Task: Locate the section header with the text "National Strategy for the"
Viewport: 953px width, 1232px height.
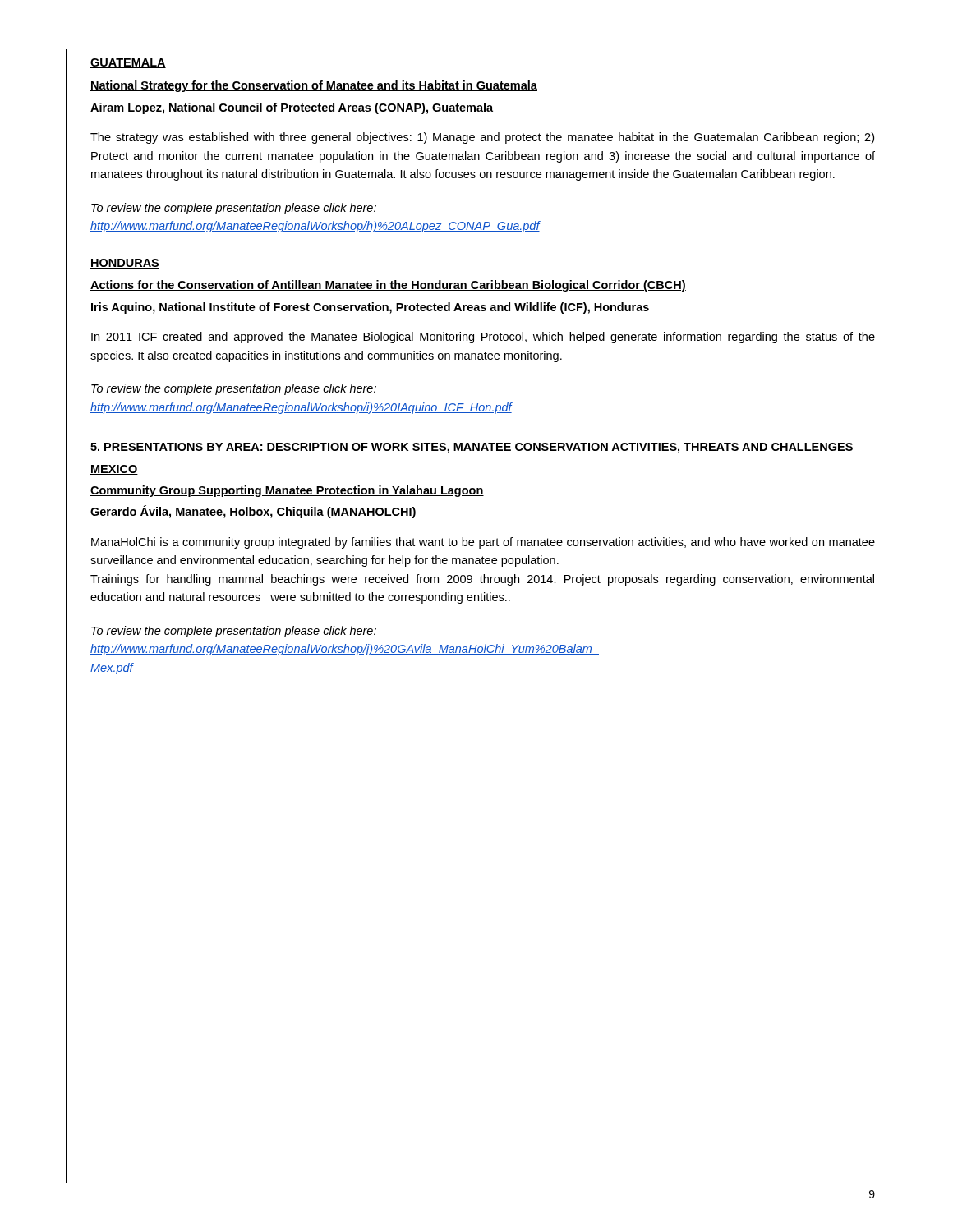Action: [314, 86]
